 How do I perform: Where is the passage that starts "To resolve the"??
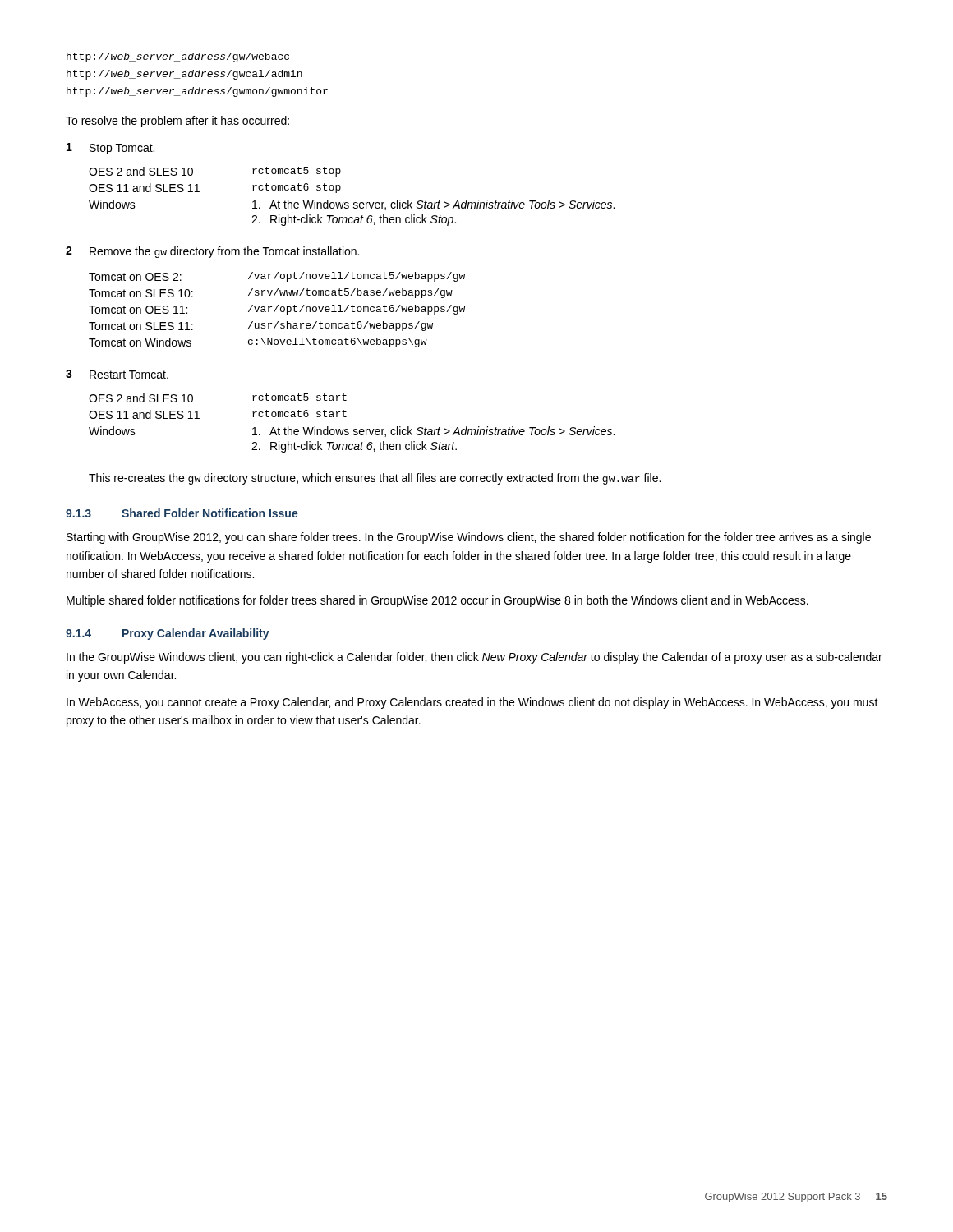(178, 121)
